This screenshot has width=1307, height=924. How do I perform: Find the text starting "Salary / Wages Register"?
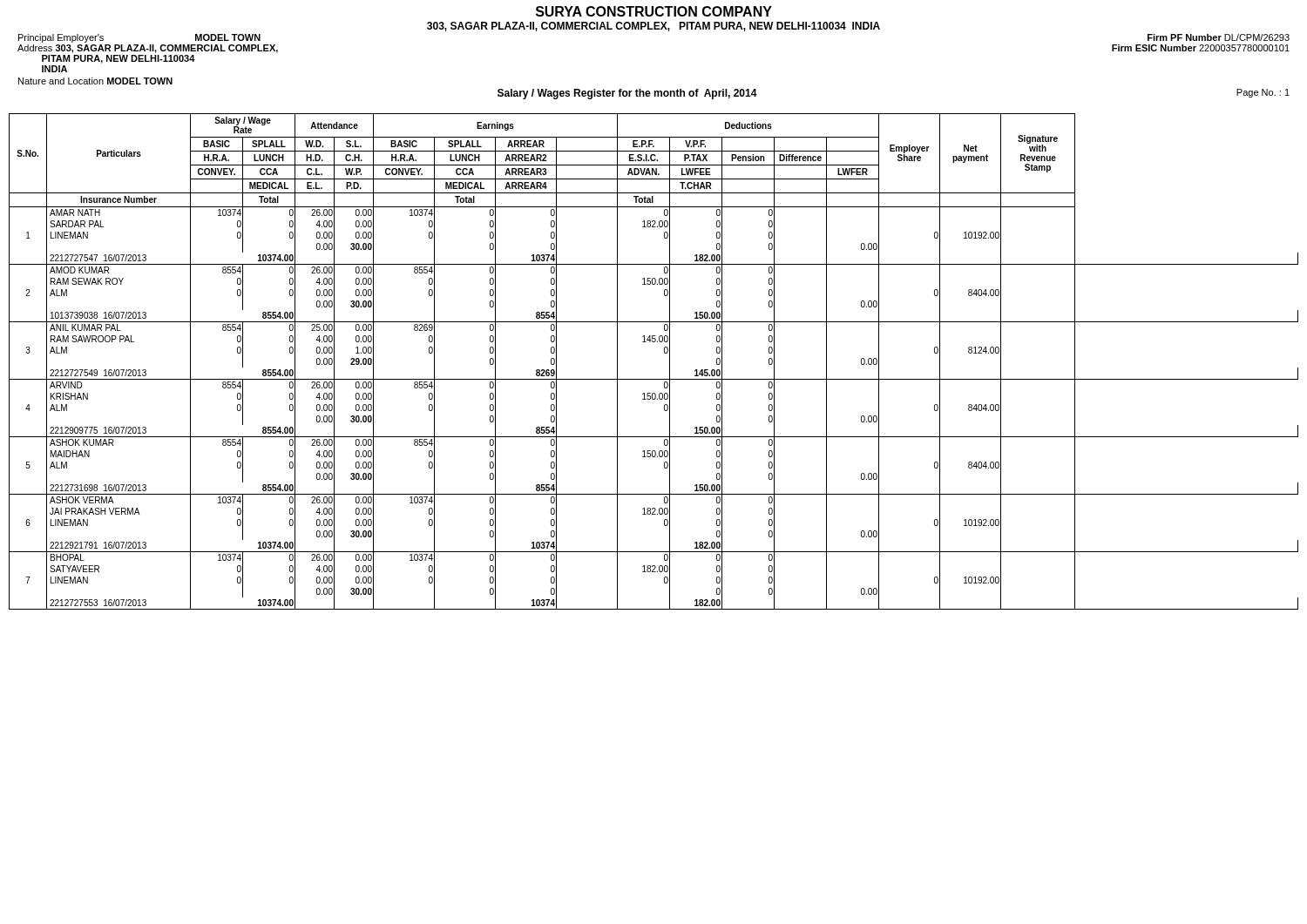(627, 93)
